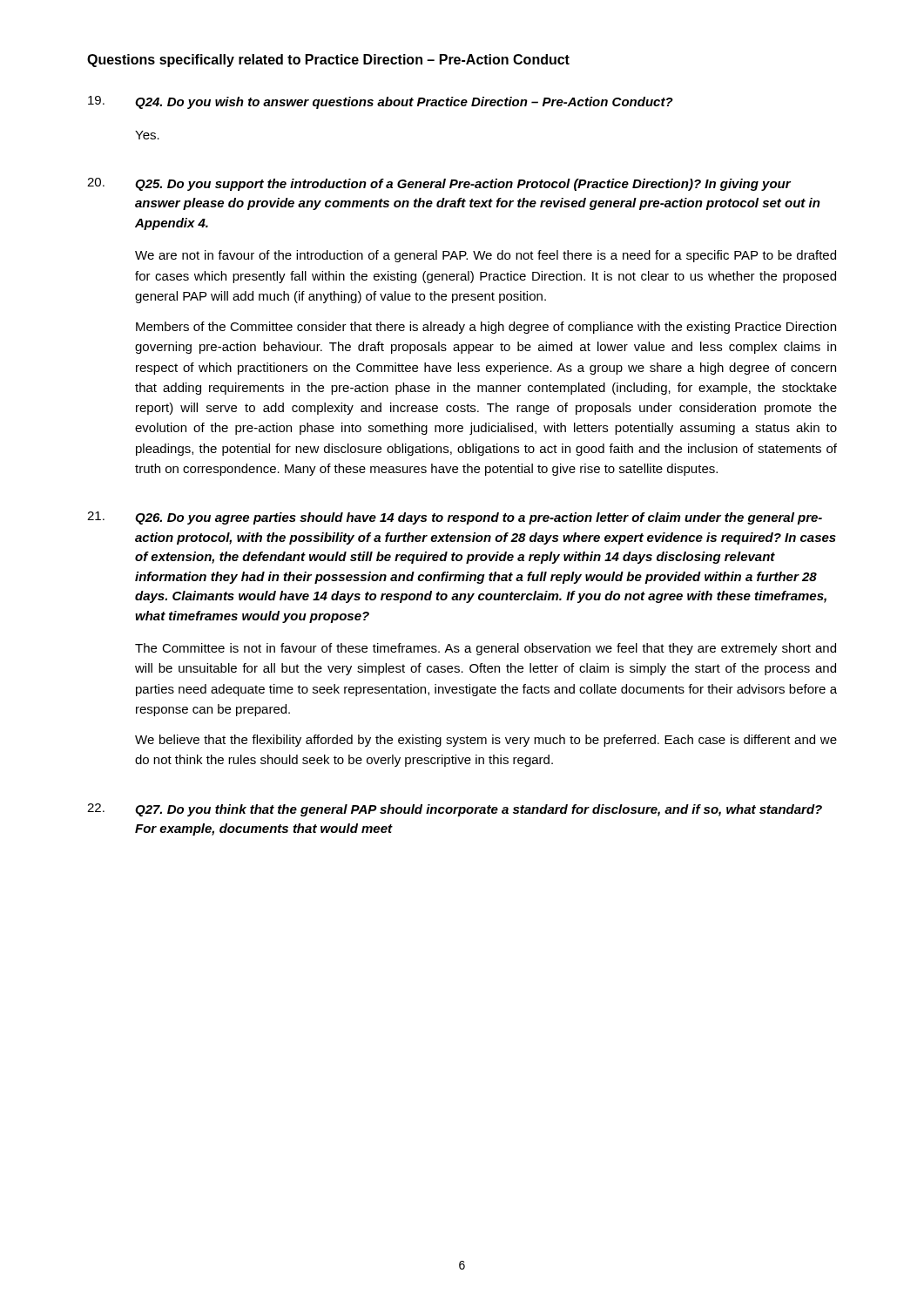The height and width of the screenshot is (1307, 924).
Task: Point to the section header beginning "Questions specifically related to Practice Direction – Pre-Action"
Action: [x=328, y=60]
